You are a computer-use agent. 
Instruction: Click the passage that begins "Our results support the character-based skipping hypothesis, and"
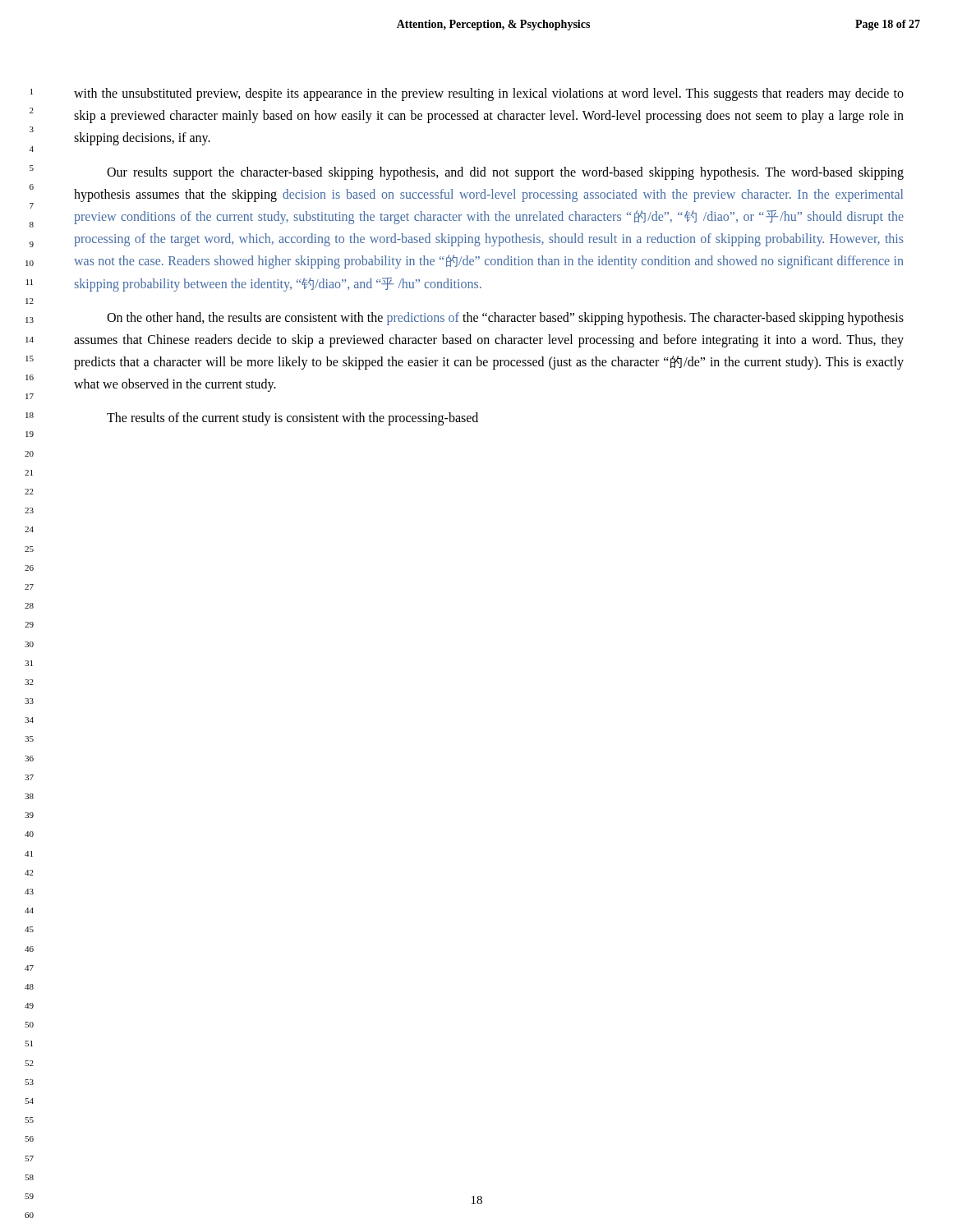(489, 228)
